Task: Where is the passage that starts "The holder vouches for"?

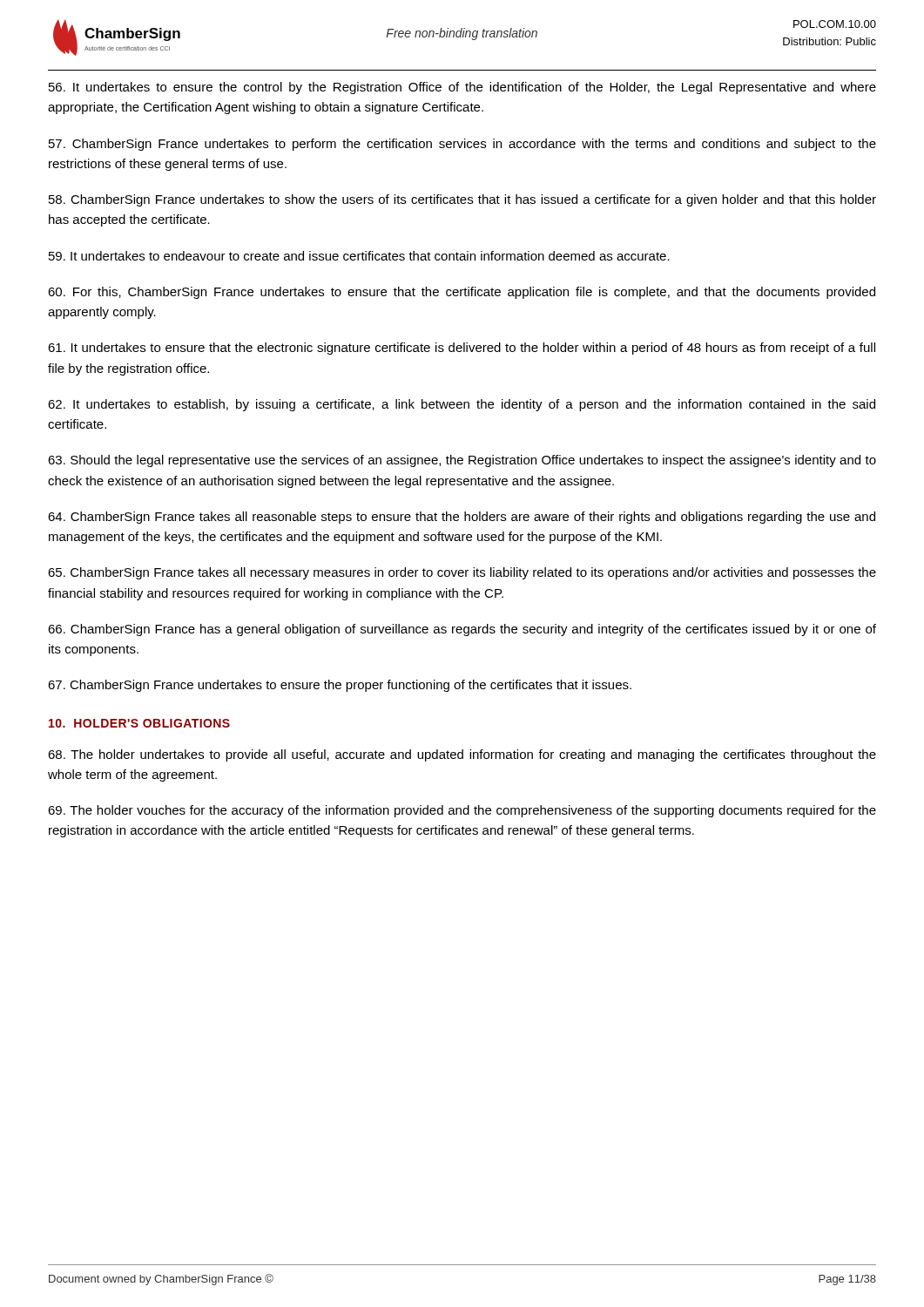Action: point(462,820)
